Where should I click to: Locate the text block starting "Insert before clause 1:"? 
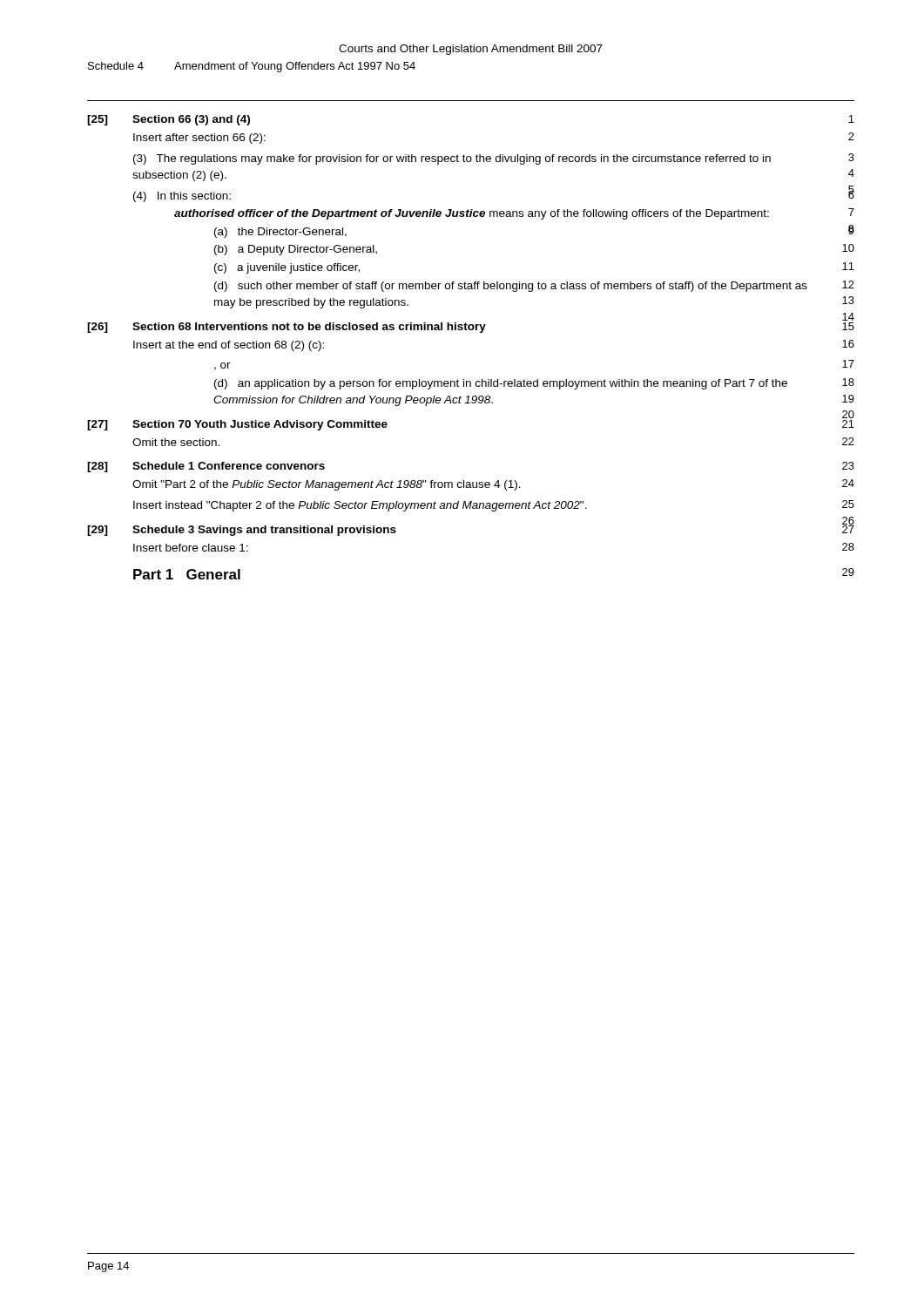(x=189, y=547)
